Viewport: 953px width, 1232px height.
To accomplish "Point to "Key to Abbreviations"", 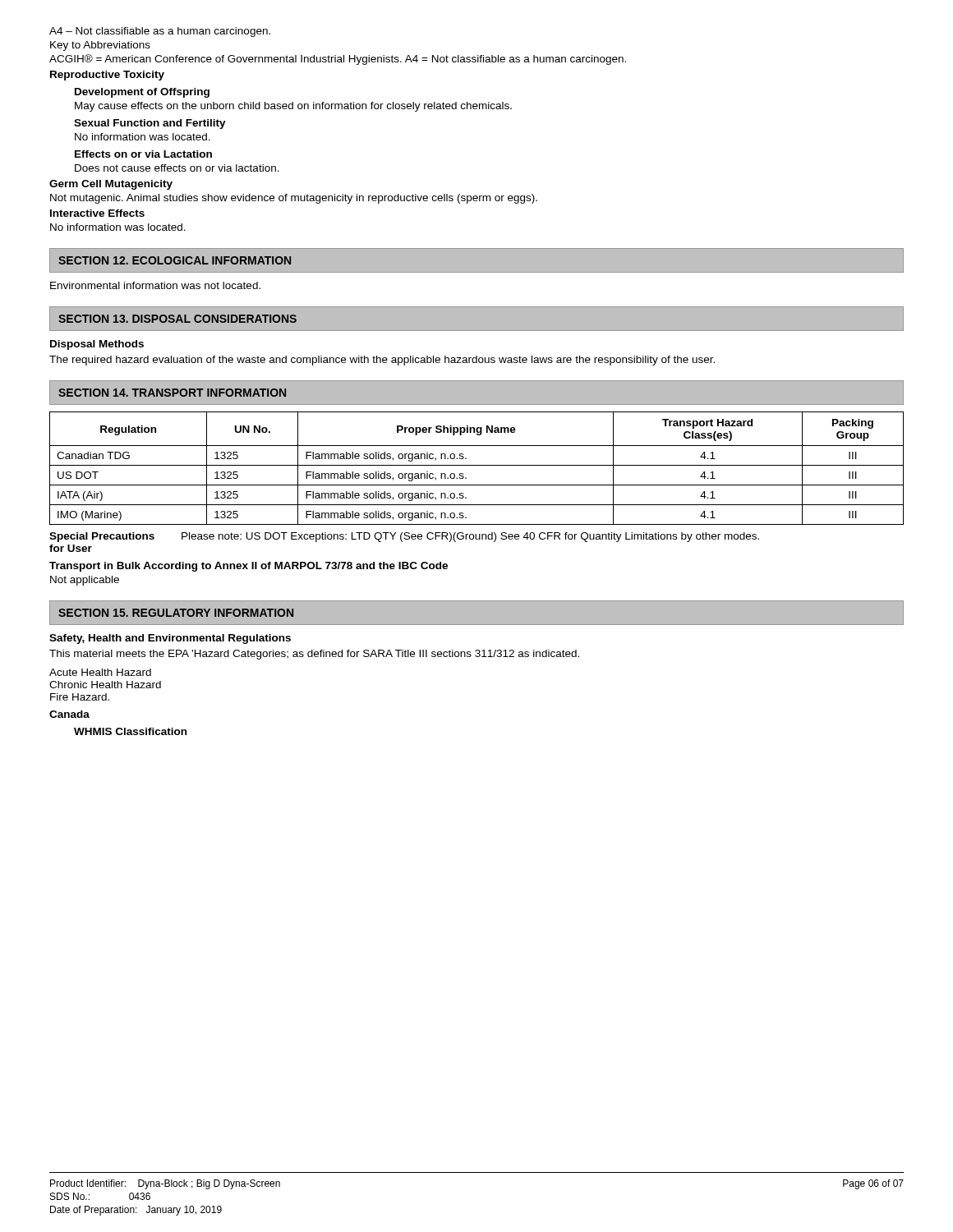I will (x=100, y=45).
